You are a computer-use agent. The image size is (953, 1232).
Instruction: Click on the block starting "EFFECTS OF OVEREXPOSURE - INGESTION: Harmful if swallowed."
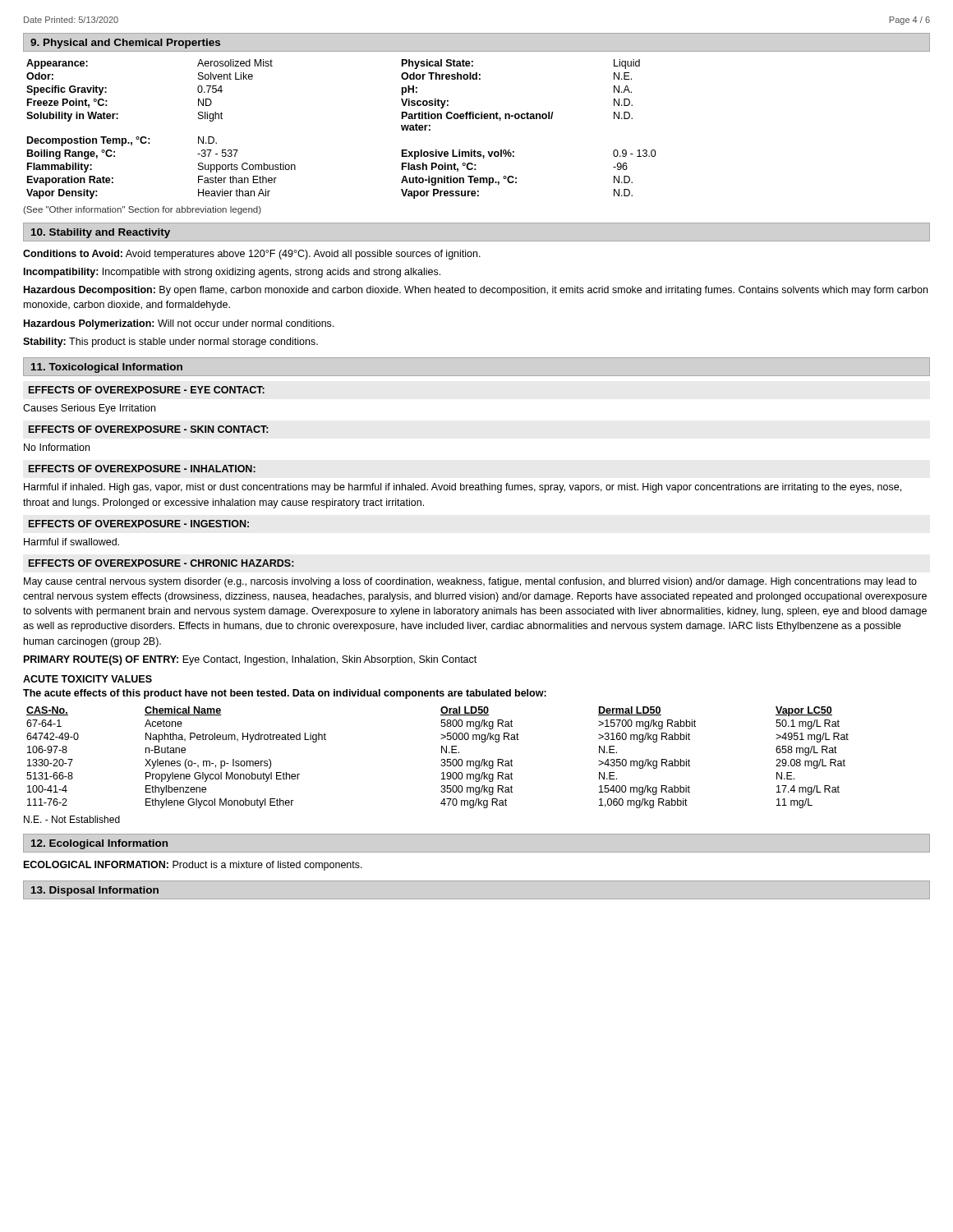139,524
